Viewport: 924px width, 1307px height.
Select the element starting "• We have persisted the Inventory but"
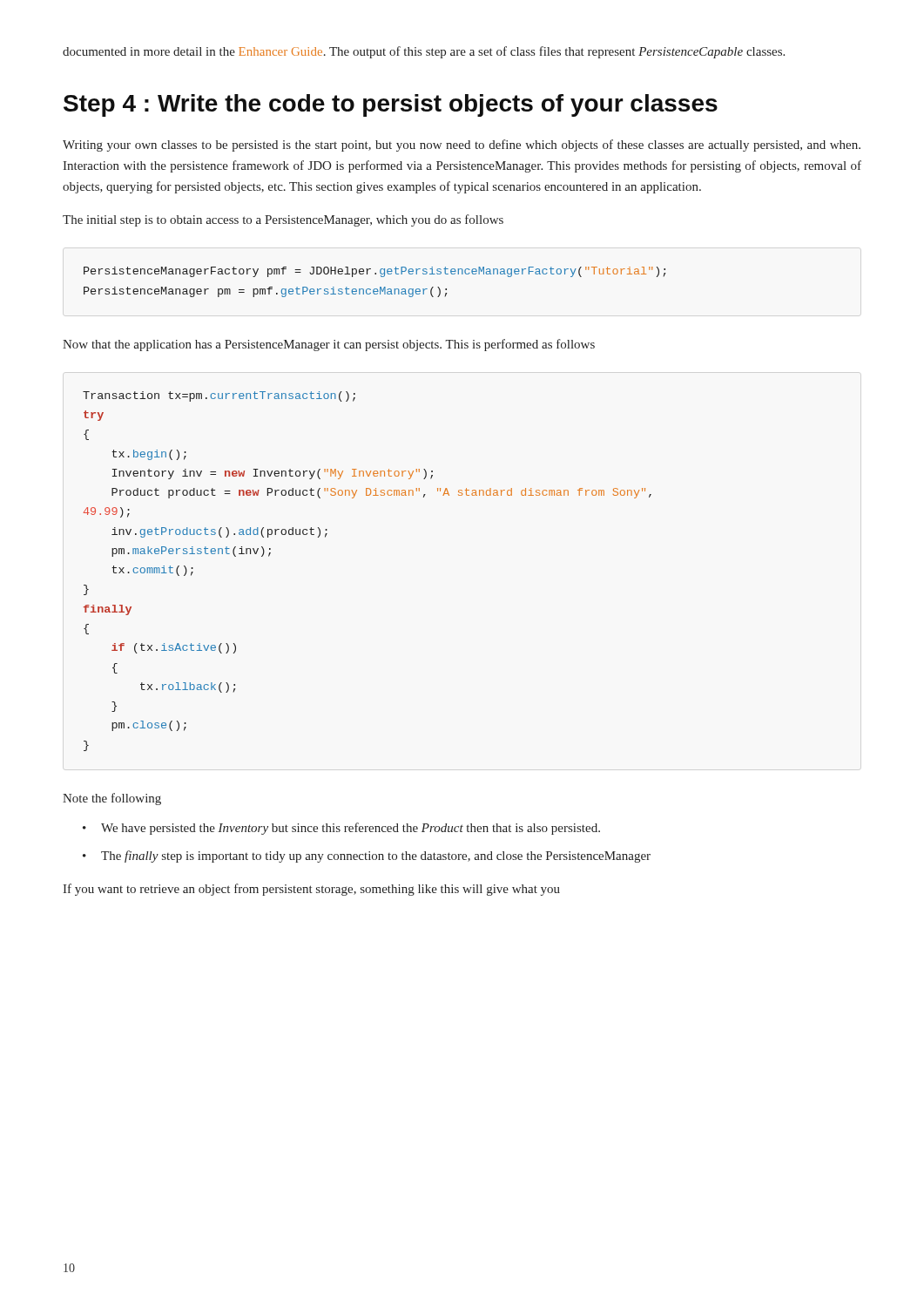(x=472, y=828)
